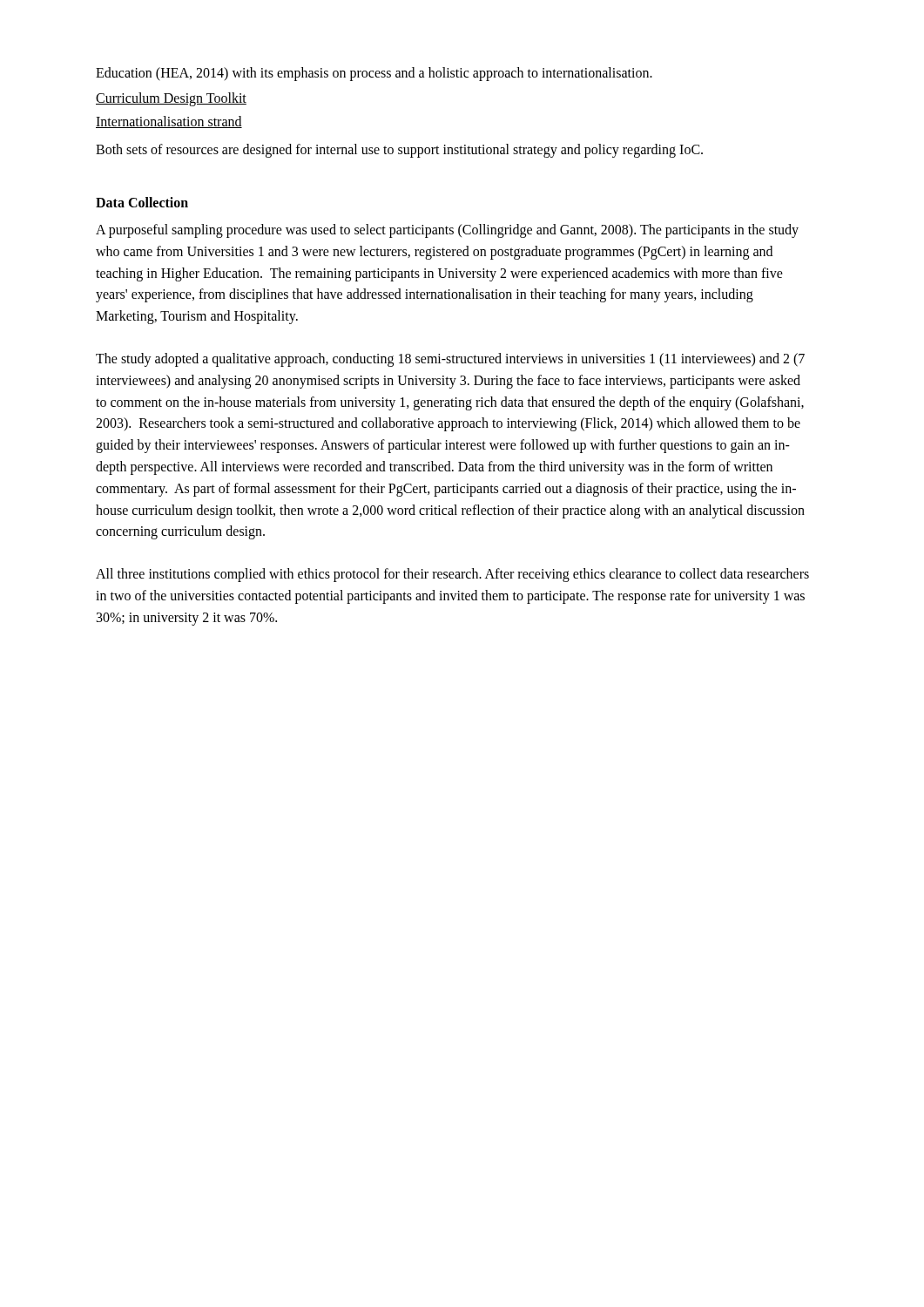Locate the text block starting "Education (HEA, 2014)"
Image resolution: width=924 pixels, height=1307 pixels.
[x=374, y=73]
